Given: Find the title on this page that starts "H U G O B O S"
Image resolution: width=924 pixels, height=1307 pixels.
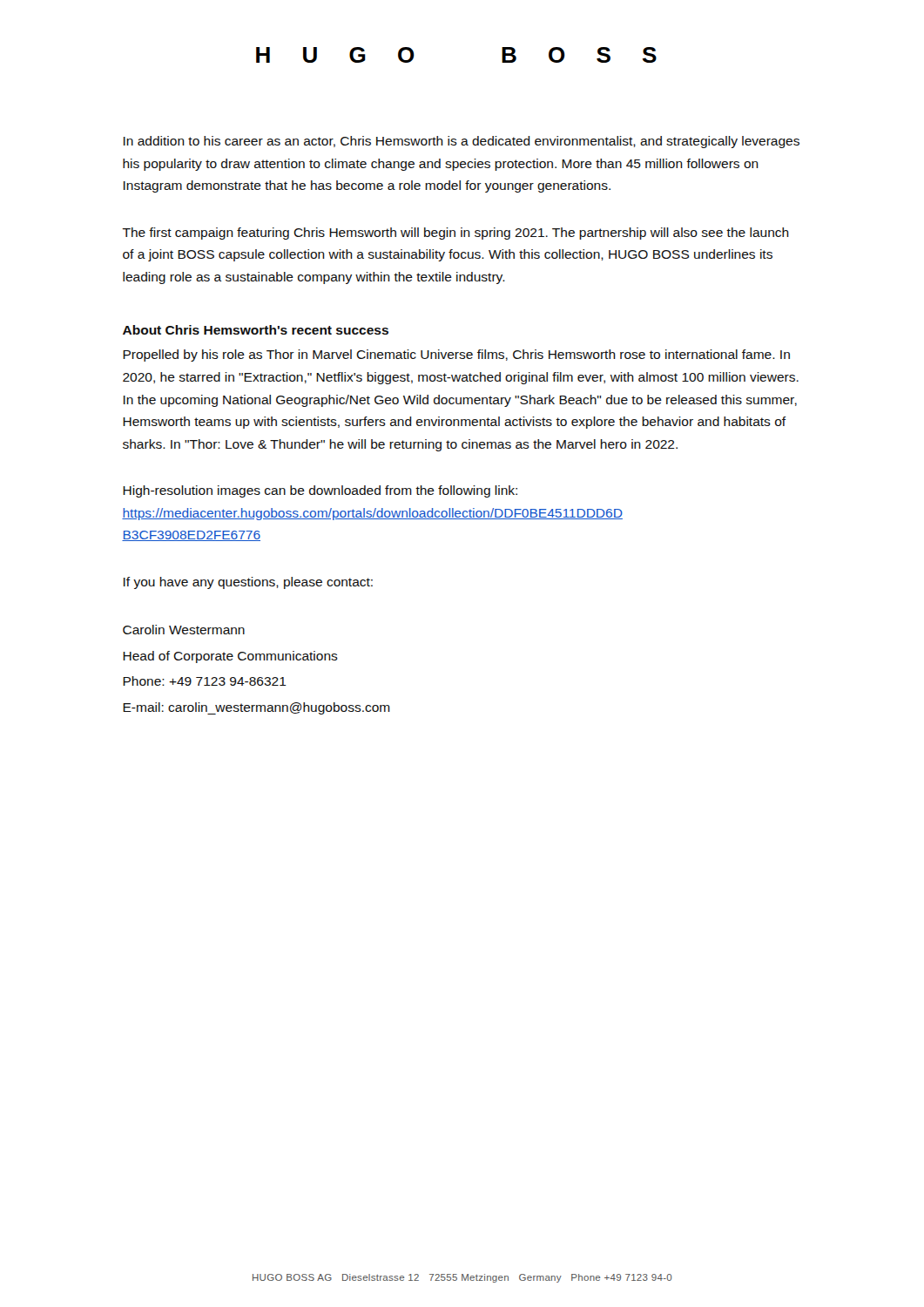Looking at the screenshot, I should (263, 54).
